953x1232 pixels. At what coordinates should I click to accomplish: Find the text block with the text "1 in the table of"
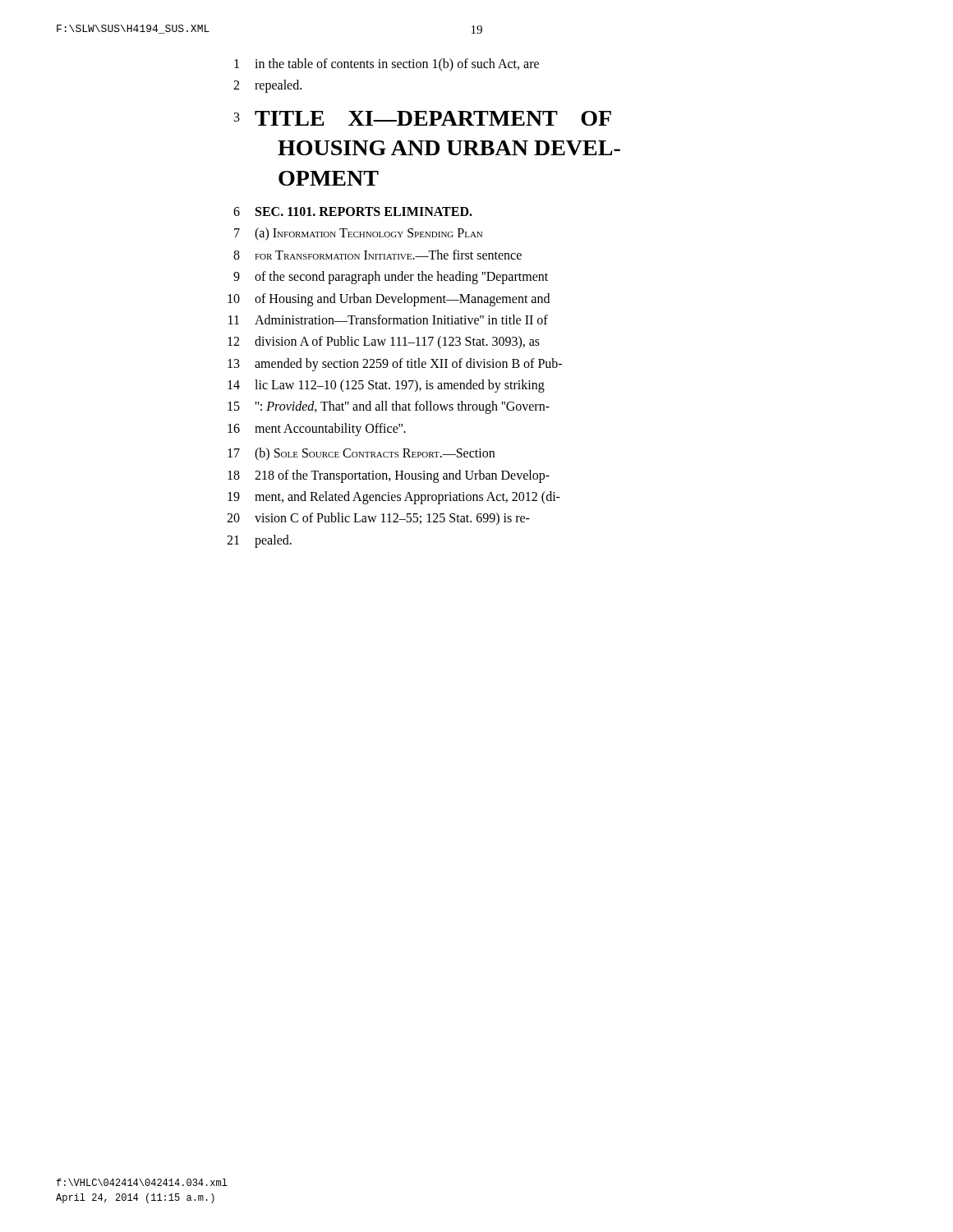(542, 75)
